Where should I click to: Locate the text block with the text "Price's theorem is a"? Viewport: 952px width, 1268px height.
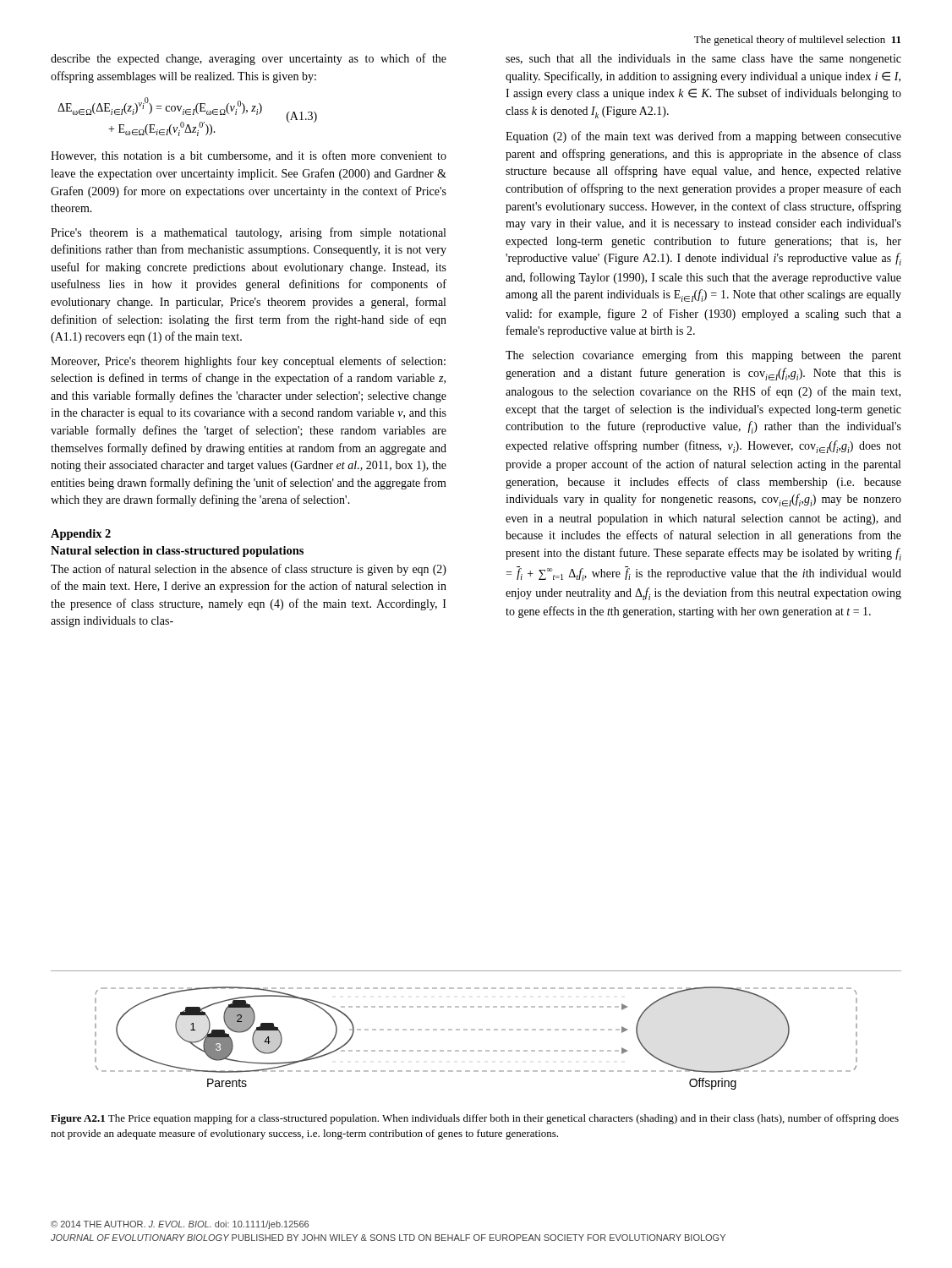pos(249,285)
